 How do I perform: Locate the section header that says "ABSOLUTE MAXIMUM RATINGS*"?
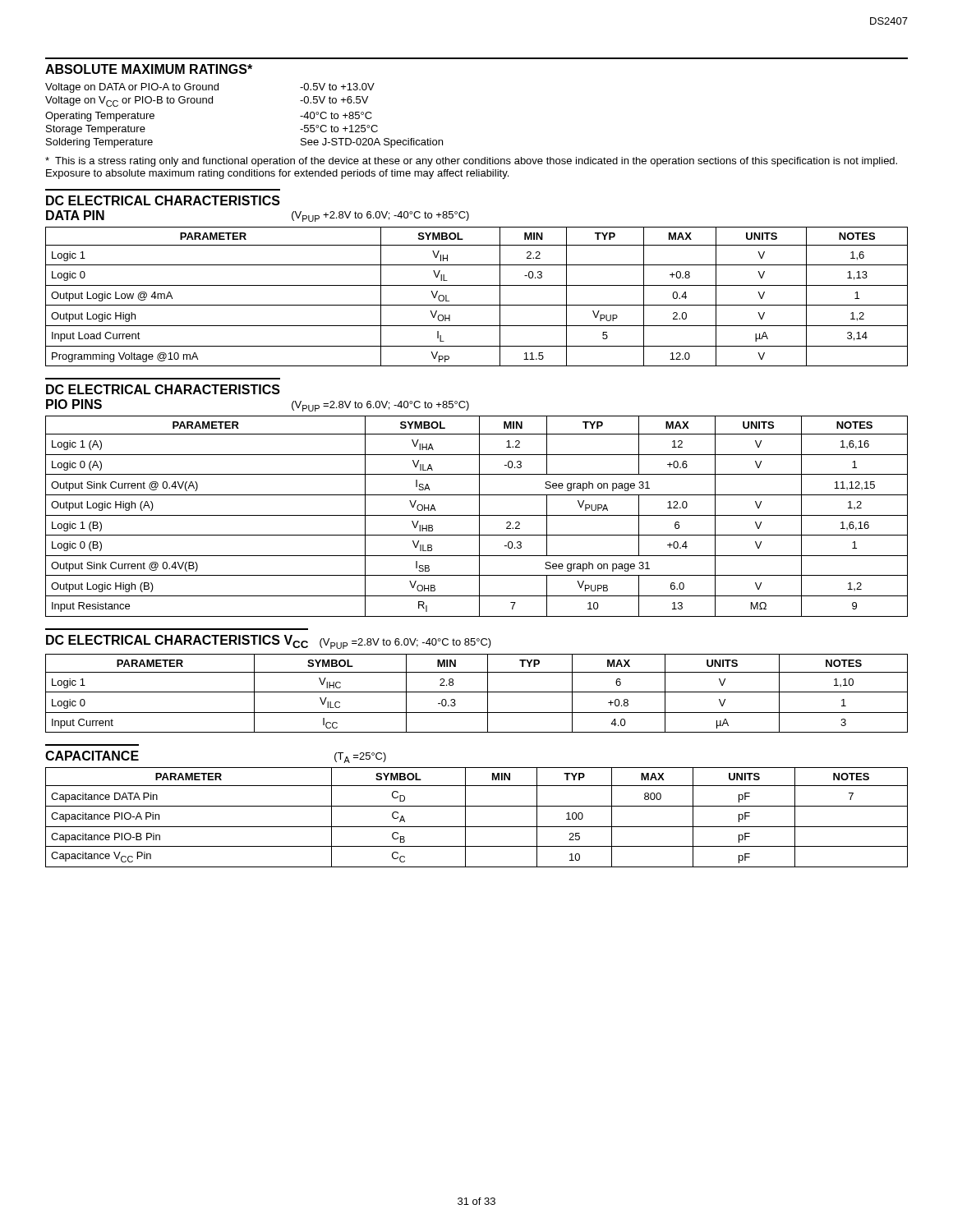pyautogui.click(x=476, y=67)
